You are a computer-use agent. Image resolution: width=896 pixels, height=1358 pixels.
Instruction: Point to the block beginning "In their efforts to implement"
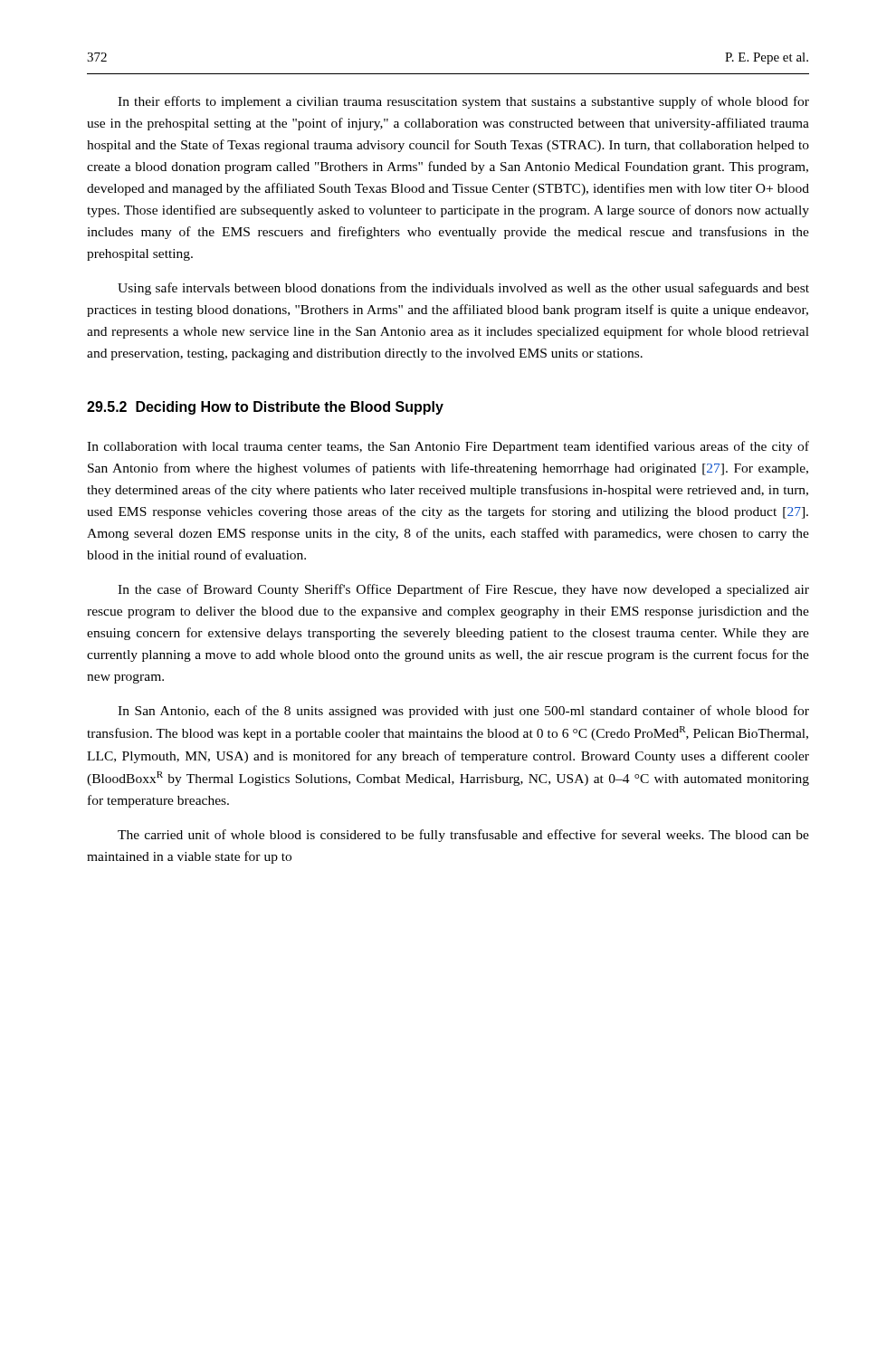(x=448, y=177)
